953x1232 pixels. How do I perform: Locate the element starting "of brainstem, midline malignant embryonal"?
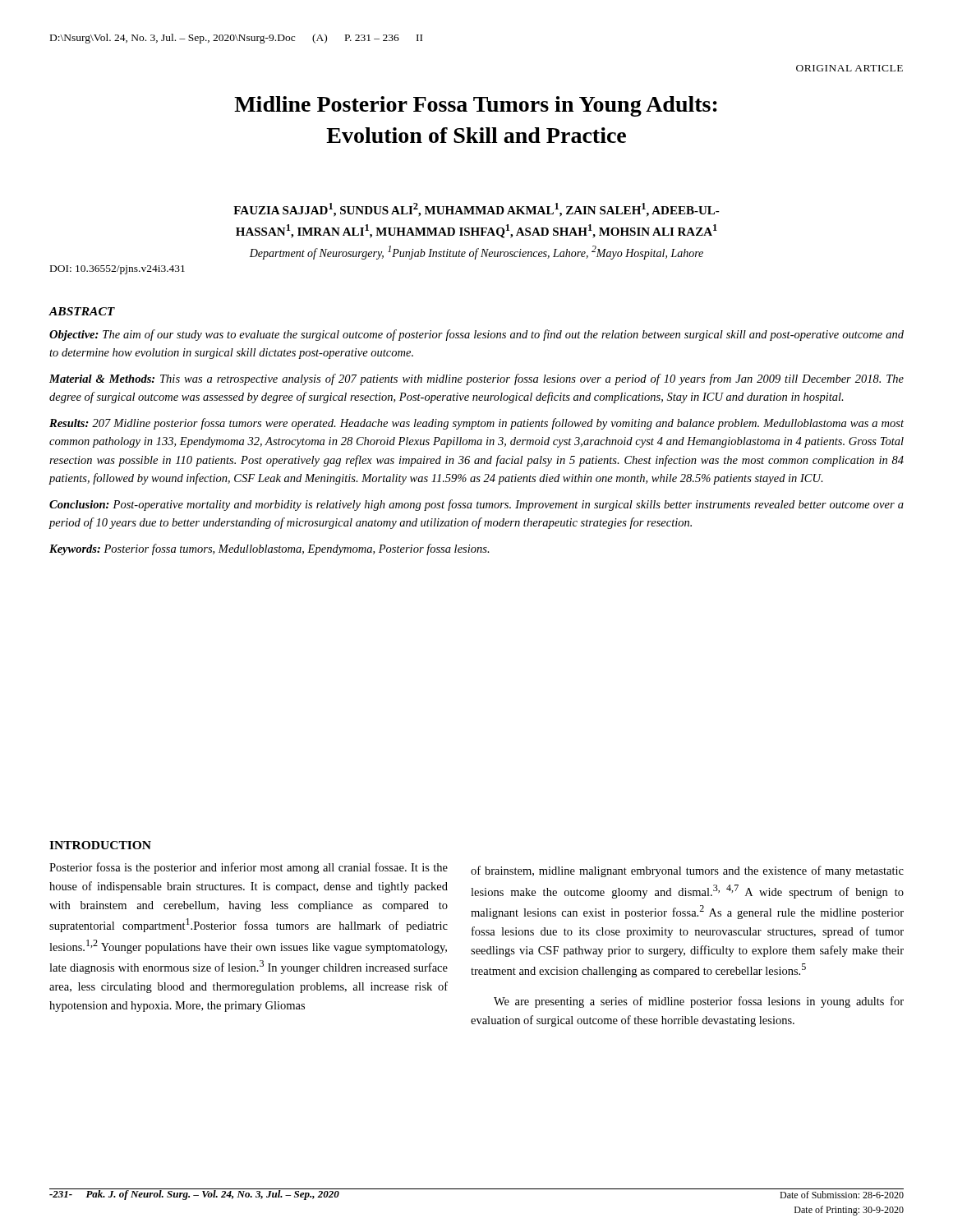[687, 921]
